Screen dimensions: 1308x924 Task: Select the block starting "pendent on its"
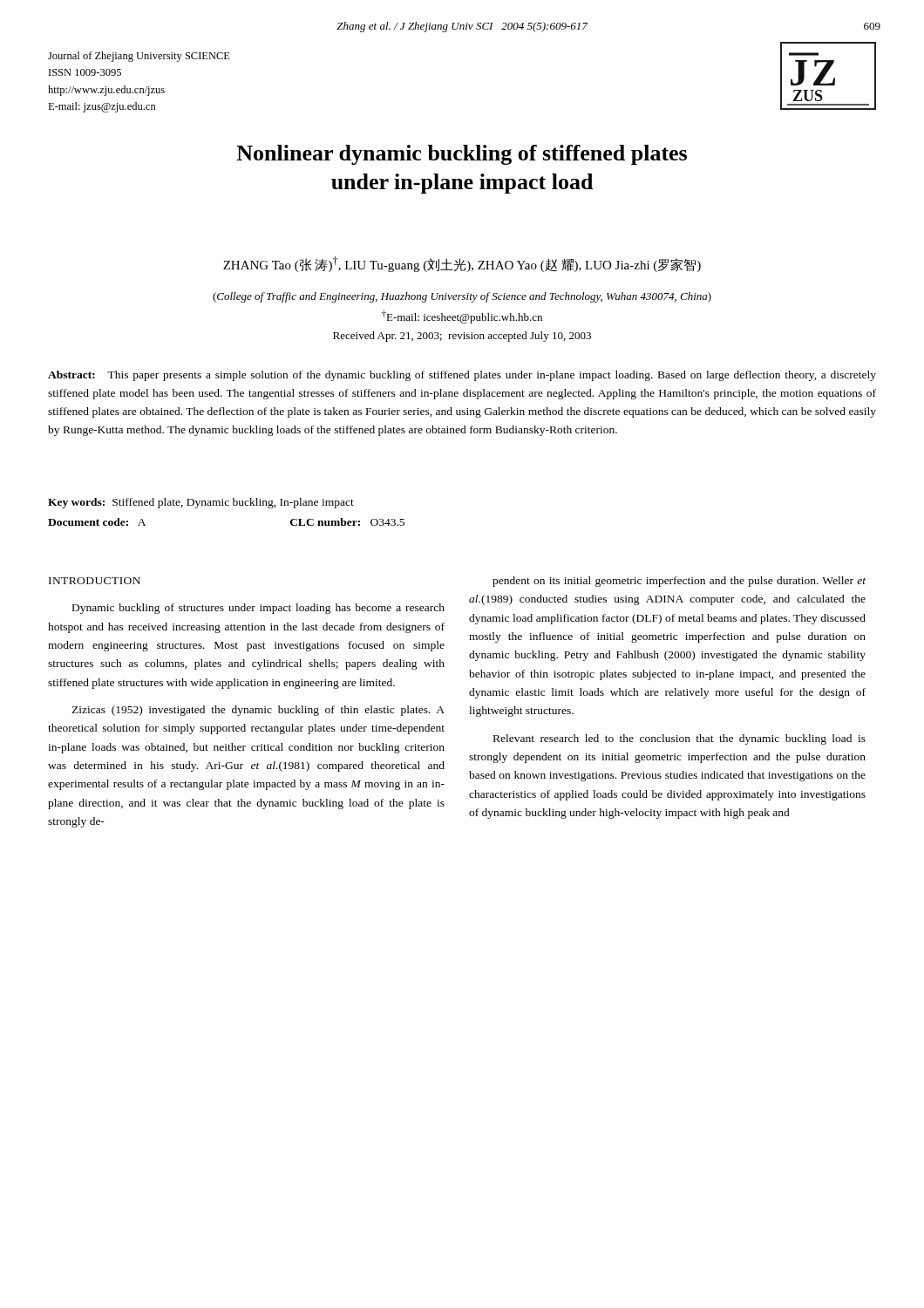(667, 696)
